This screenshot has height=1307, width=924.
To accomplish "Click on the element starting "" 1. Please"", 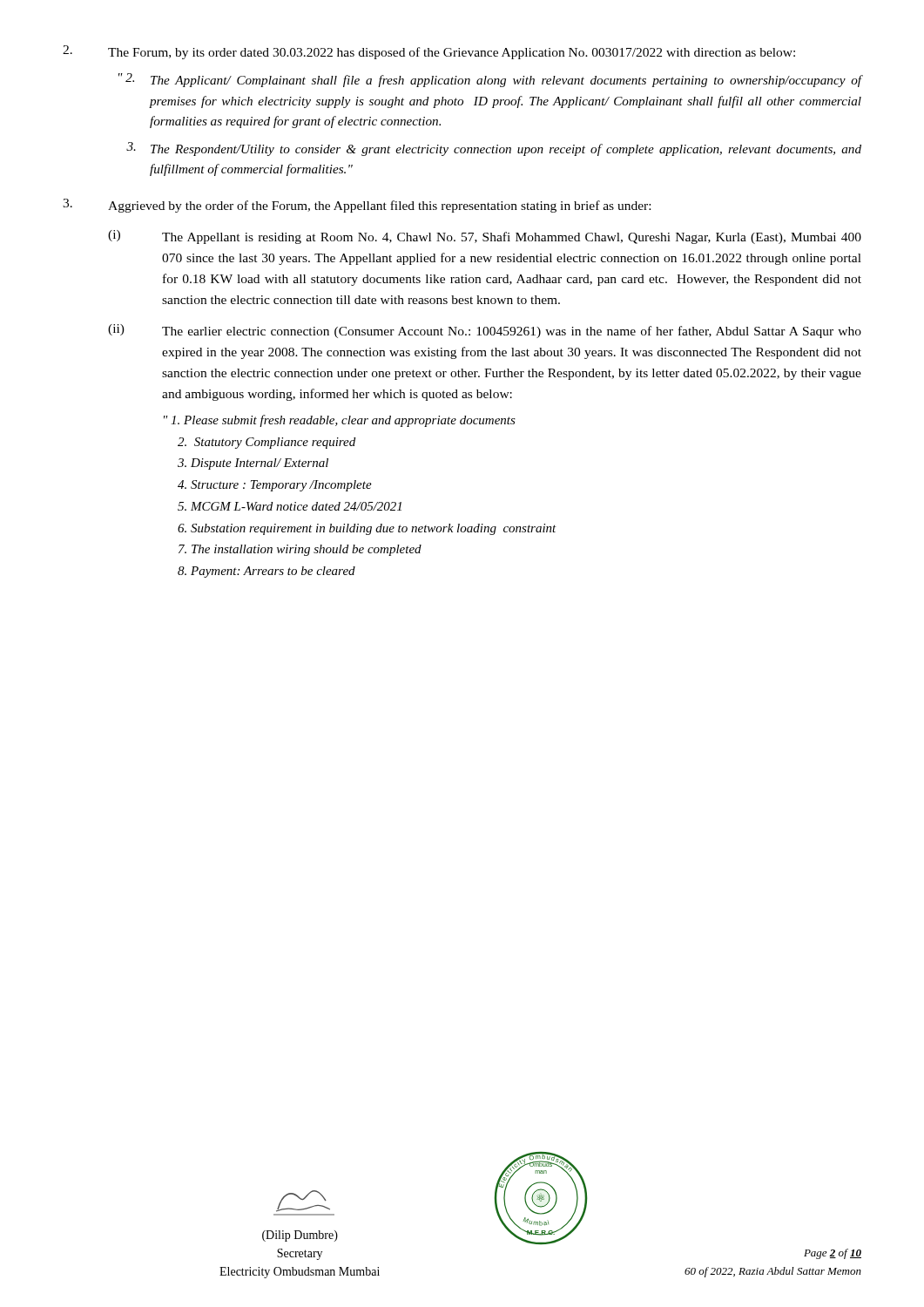I will pyautogui.click(x=339, y=420).
